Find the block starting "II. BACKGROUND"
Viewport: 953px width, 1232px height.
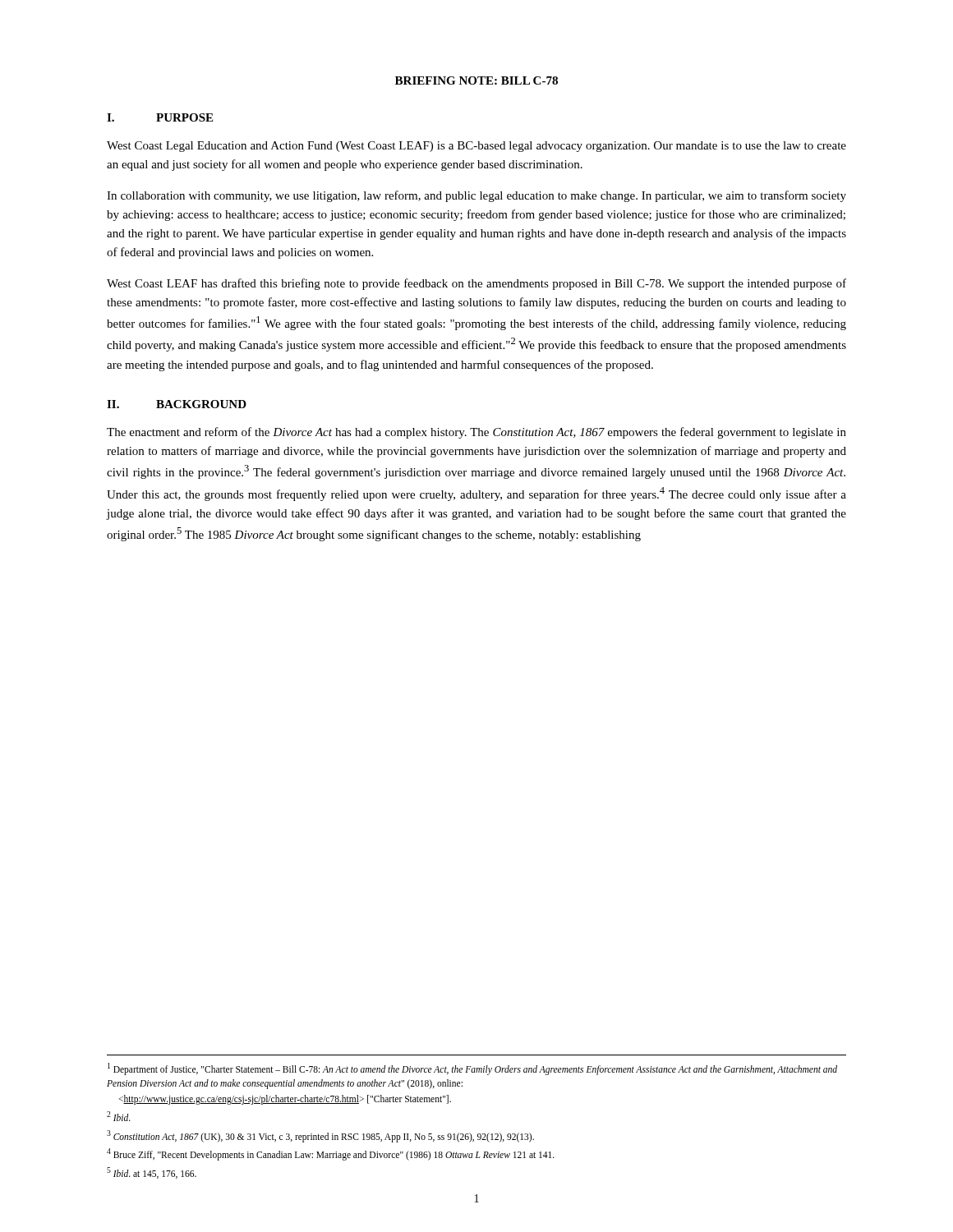(177, 404)
